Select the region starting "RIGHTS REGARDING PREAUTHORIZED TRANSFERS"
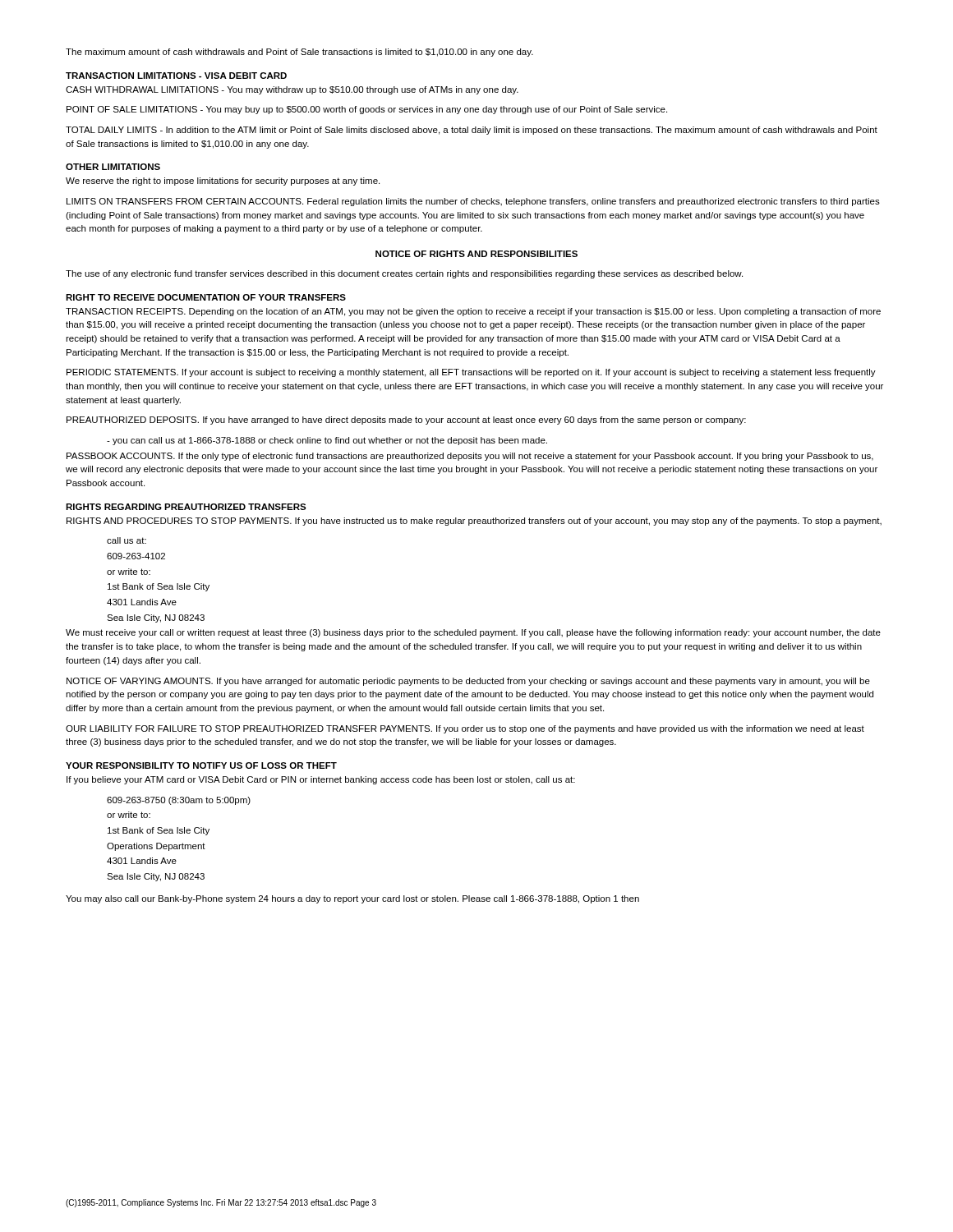 pyautogui.click(x=186, y=507)
